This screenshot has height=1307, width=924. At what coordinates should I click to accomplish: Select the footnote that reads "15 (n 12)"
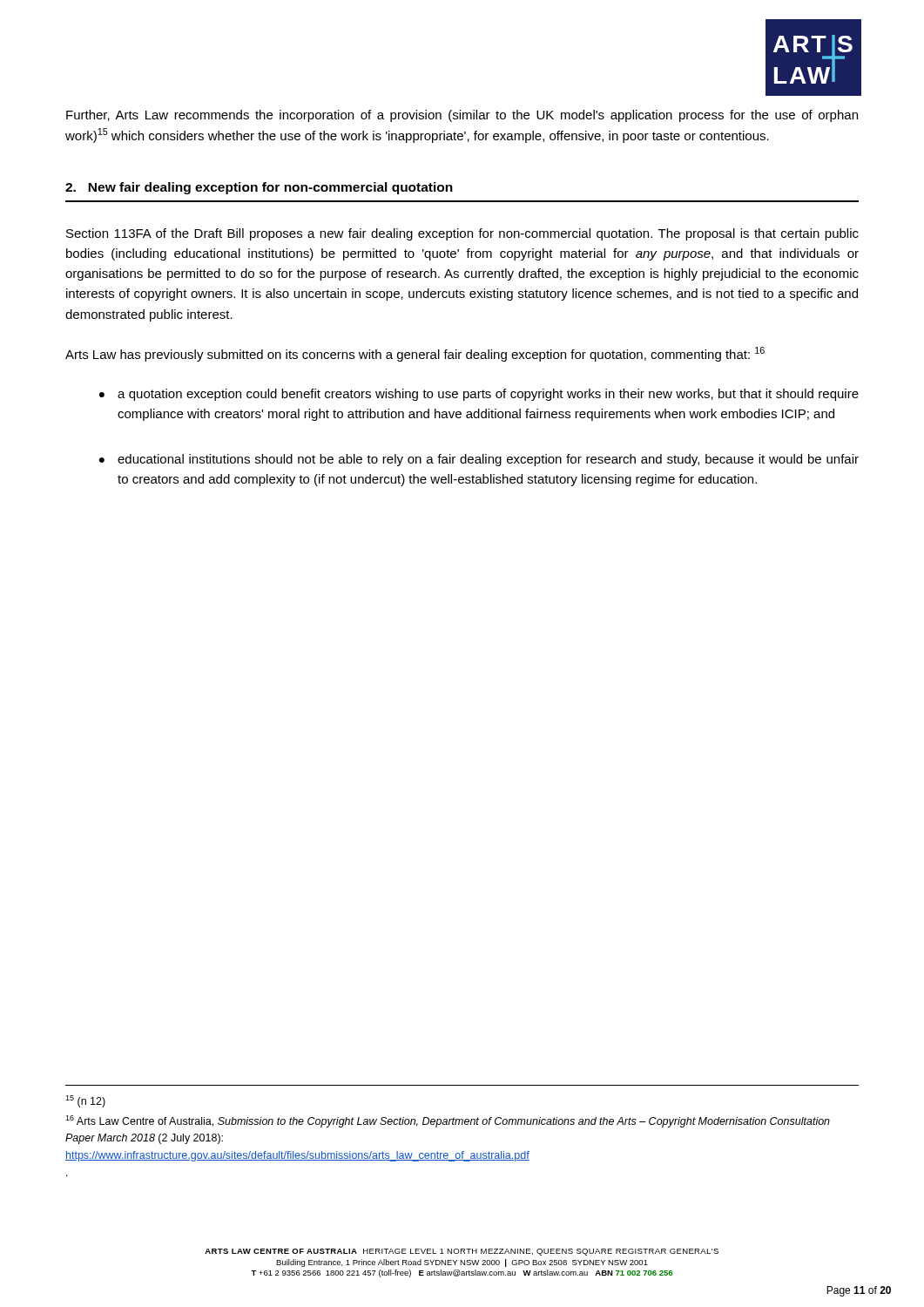pos(85,1101)
